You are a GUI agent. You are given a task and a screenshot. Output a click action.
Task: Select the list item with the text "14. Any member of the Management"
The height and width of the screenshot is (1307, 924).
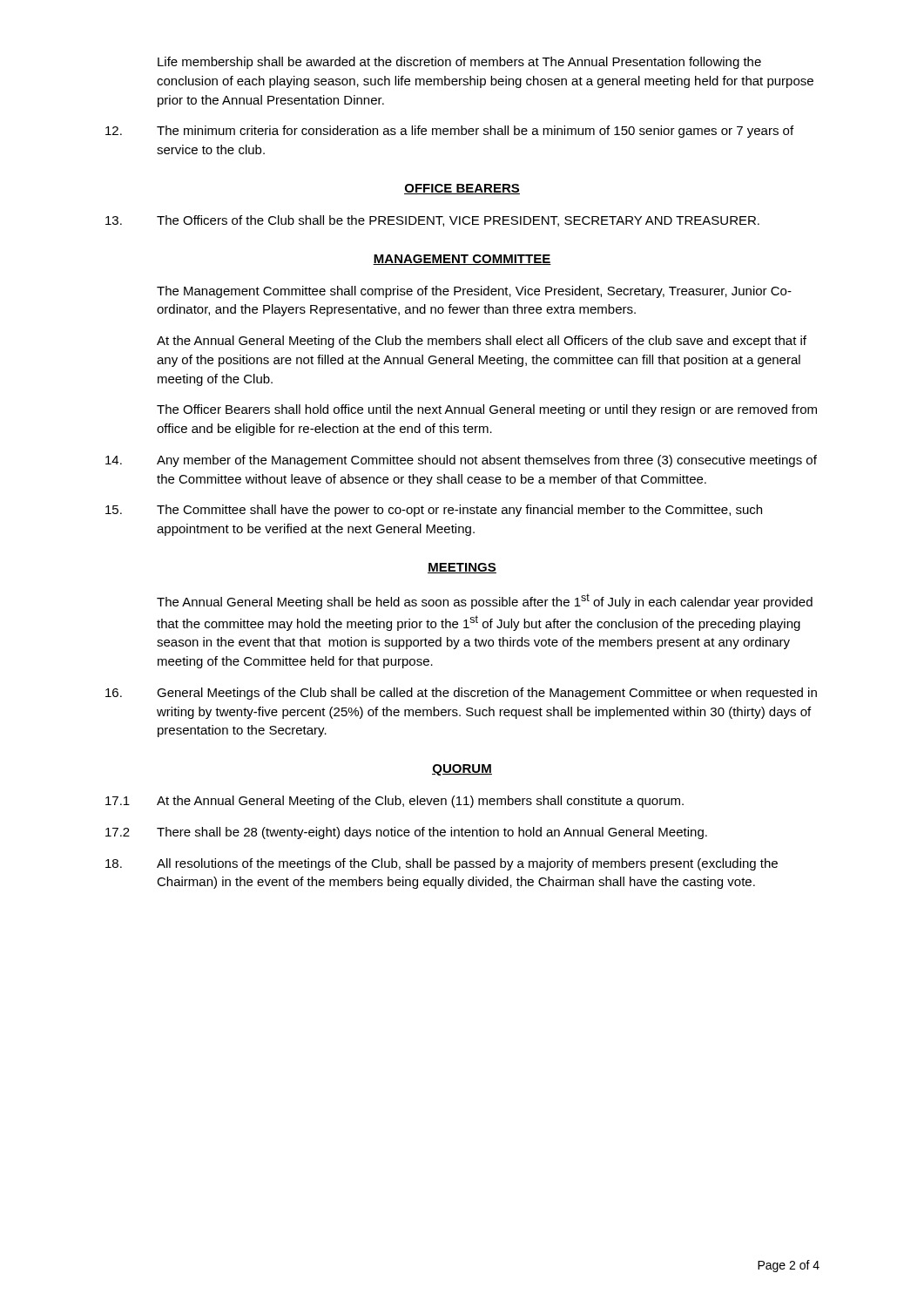[462, 469]
